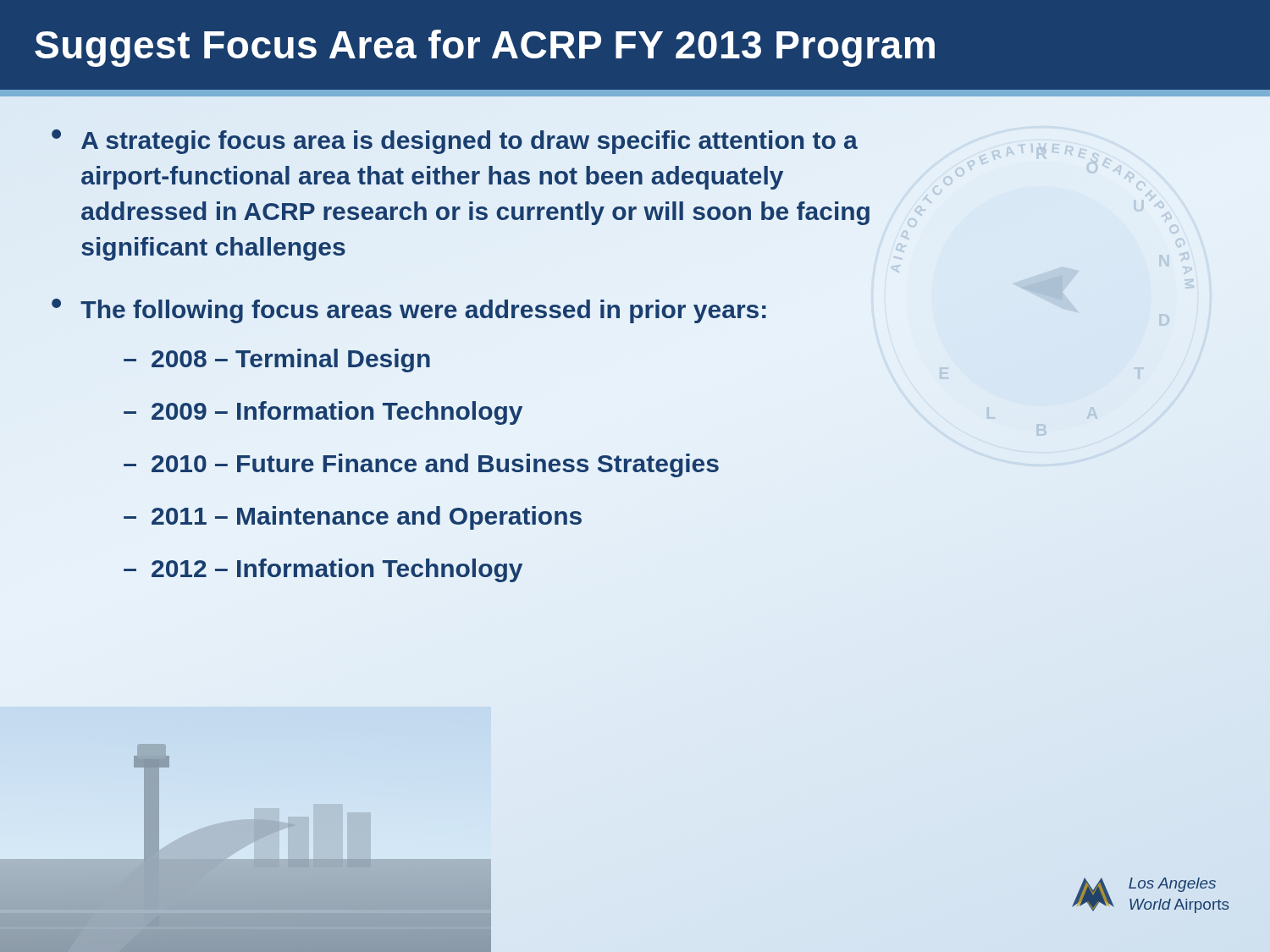Click on the block starting "– 2009 –"
This screenshot has height=952, width=1270.
point(323,411)
